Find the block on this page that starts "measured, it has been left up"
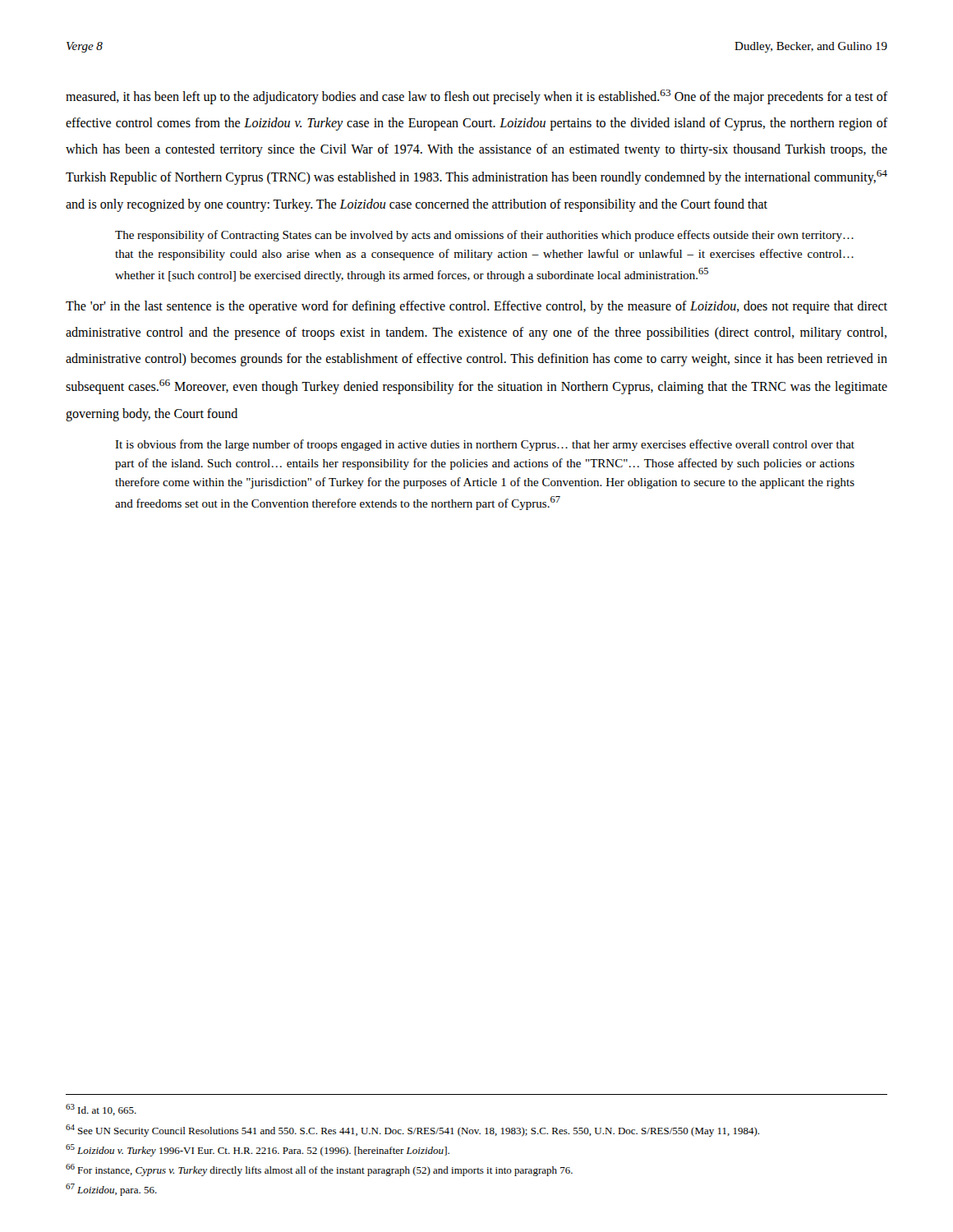Viewport: 953px width, 1232px height. pos(476,149)
